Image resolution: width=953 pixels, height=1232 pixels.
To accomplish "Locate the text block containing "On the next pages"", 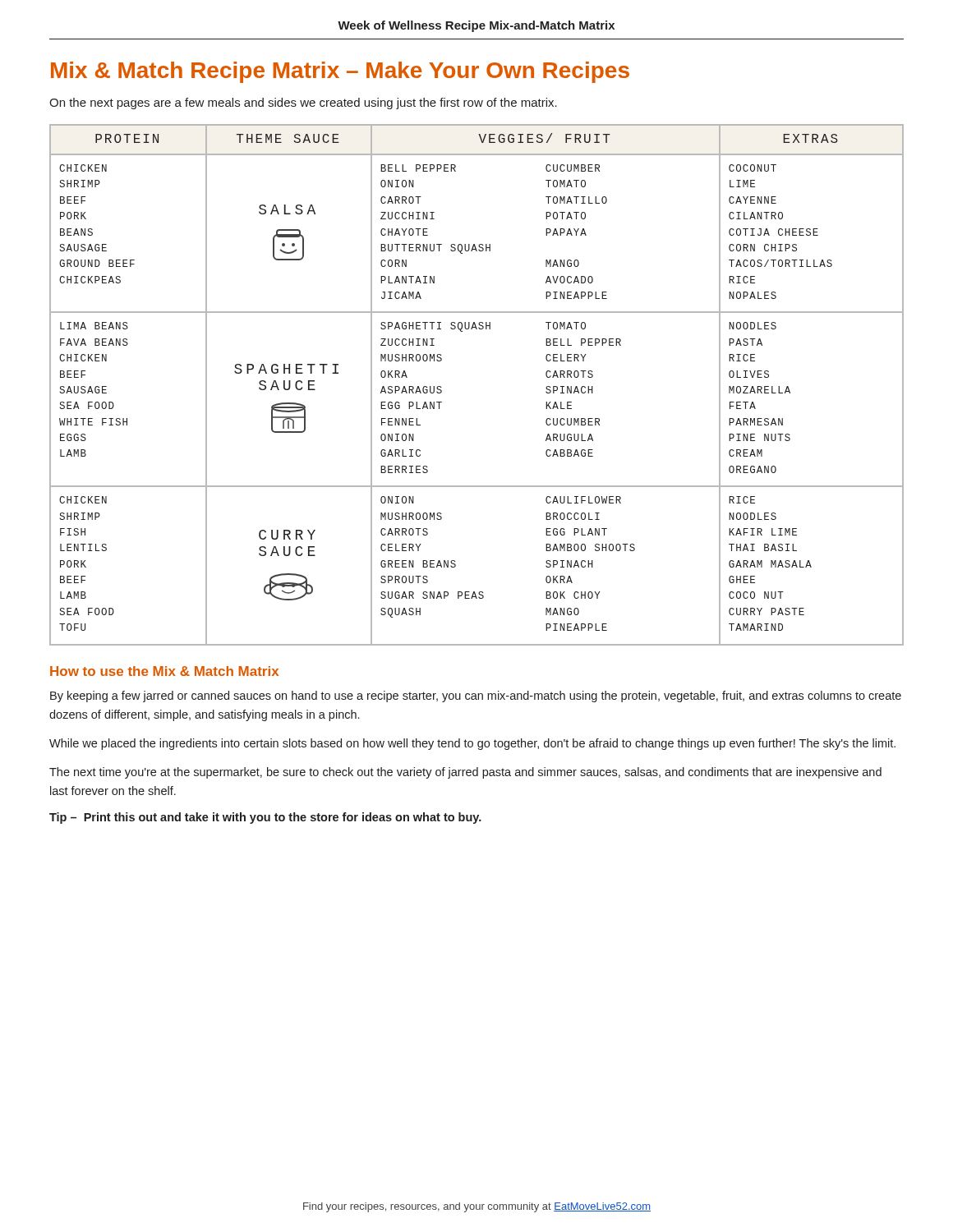I will [303, 102].
